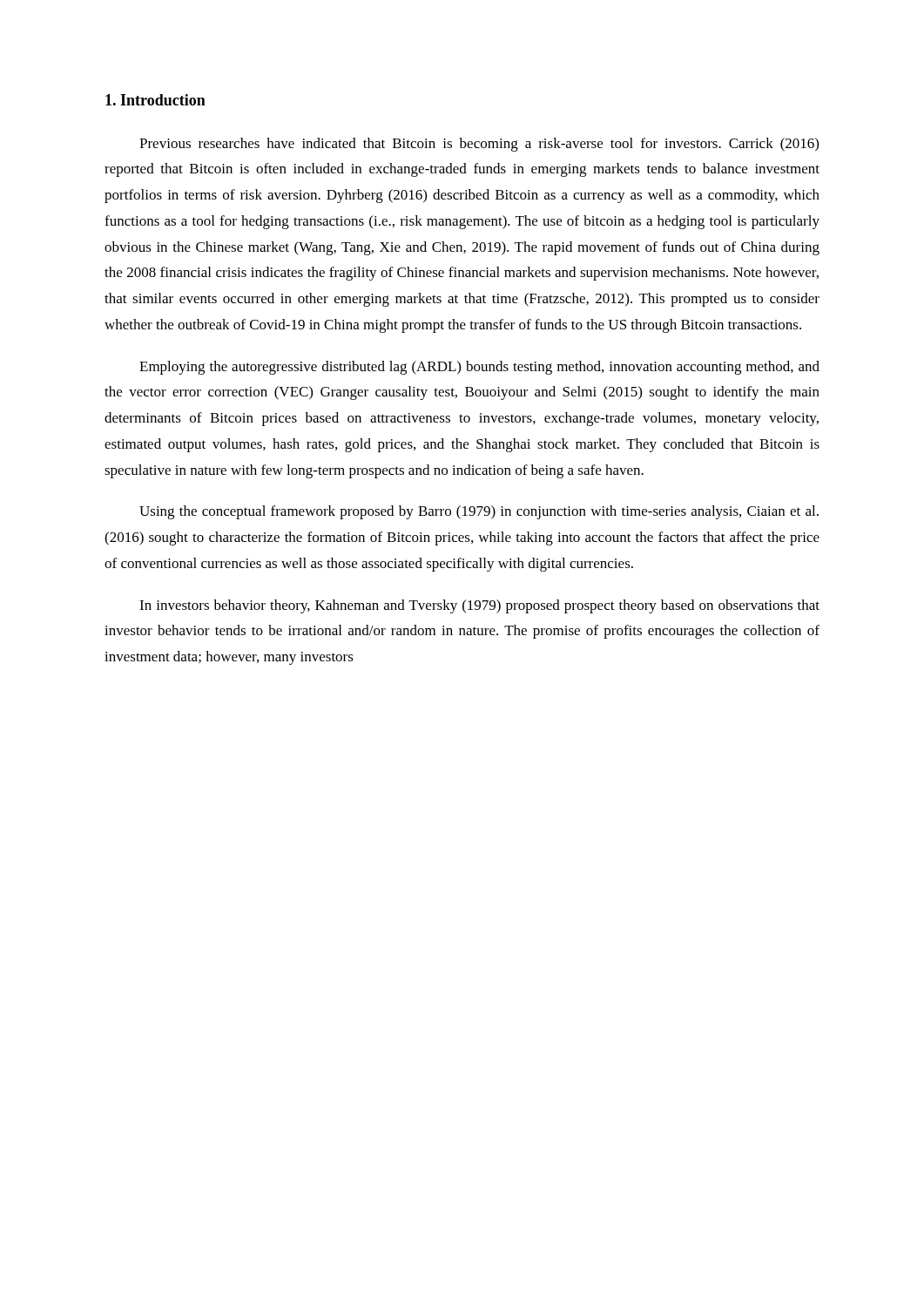Screen dimensions: 1307x924
Task: Navigate to the text block starting "Employing the autoregressive distributed lag (ARDL)"
Action: (x=462, y=418)
